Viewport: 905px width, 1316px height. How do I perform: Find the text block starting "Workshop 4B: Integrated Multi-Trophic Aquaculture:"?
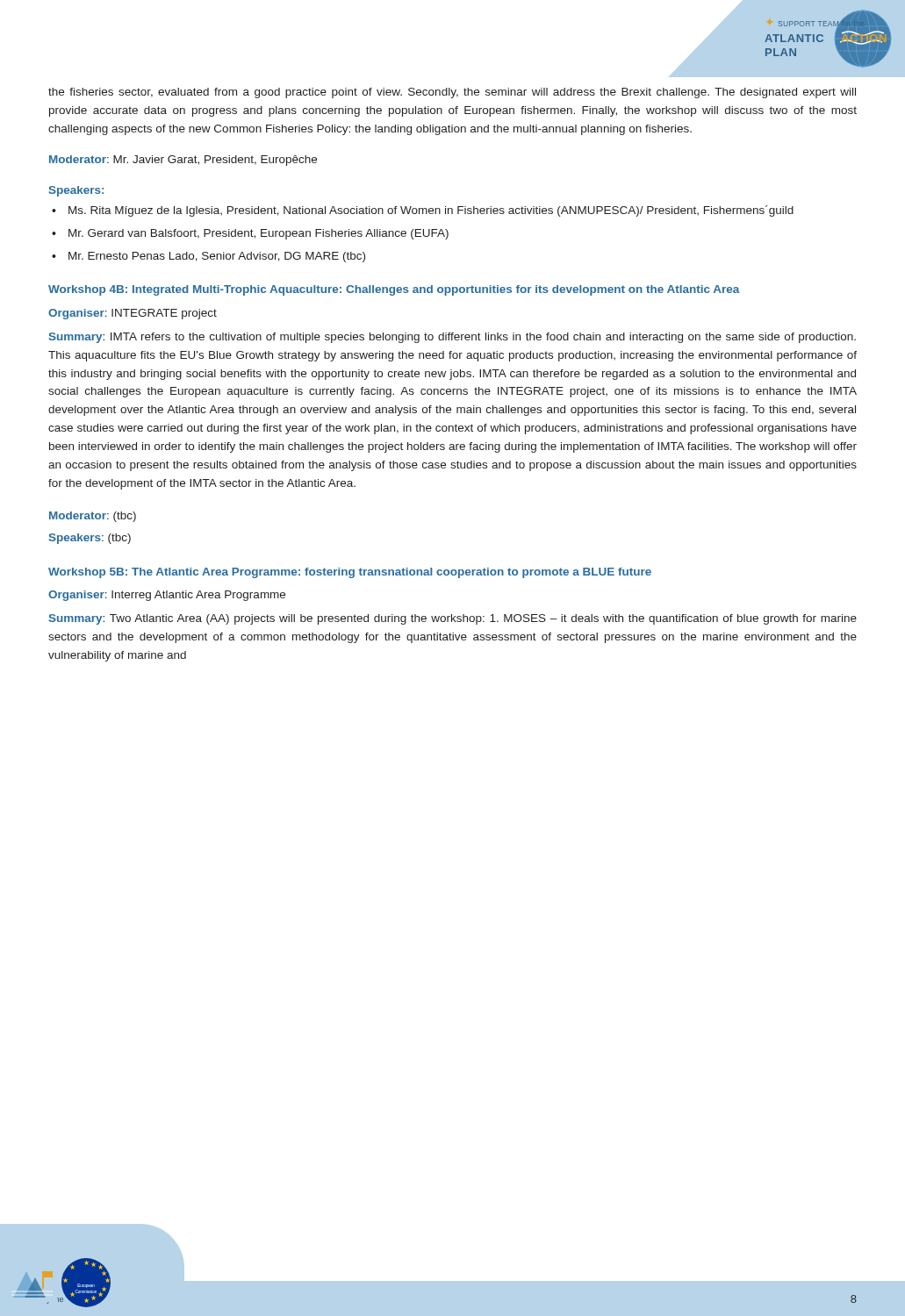394,290
